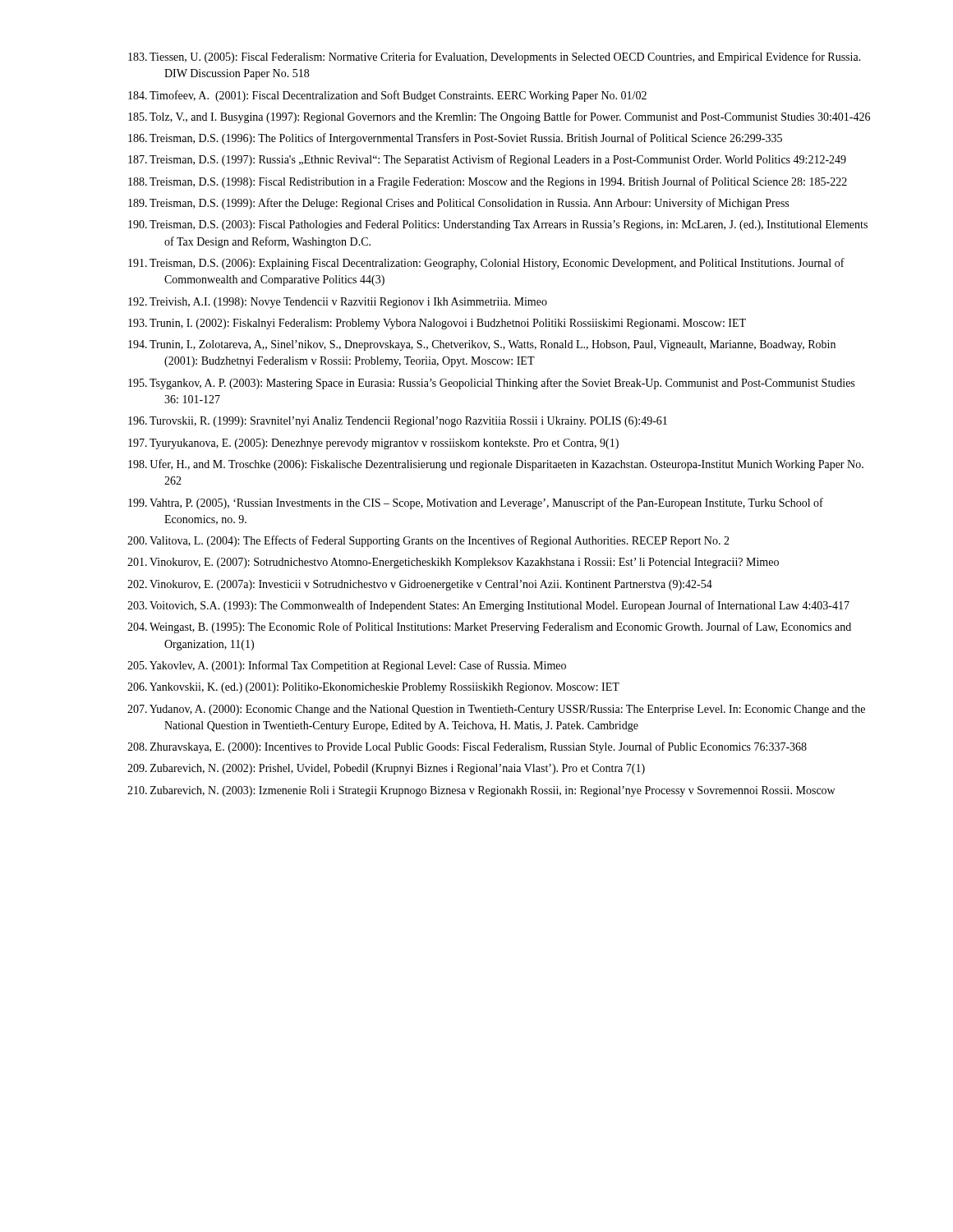Image resolution: width=953 pixels, height=1232 pixels.
Task: Select the list item containing "206. Yankovskii, K. (ed.) (2001): Politiko-Ekonomicheskie Problemy"
Action: pyautogui.click(x=373, y=687)
